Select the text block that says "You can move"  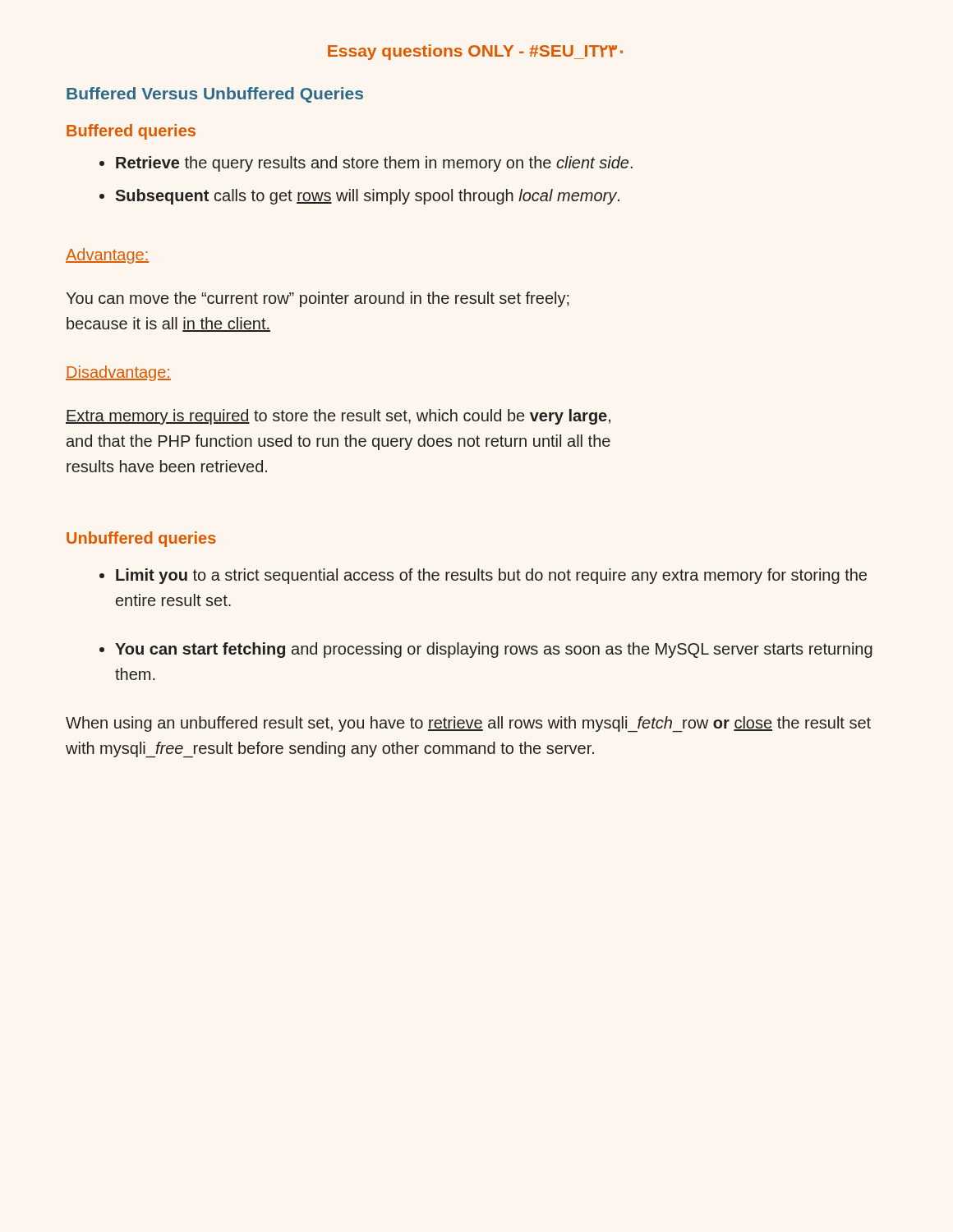318,311
